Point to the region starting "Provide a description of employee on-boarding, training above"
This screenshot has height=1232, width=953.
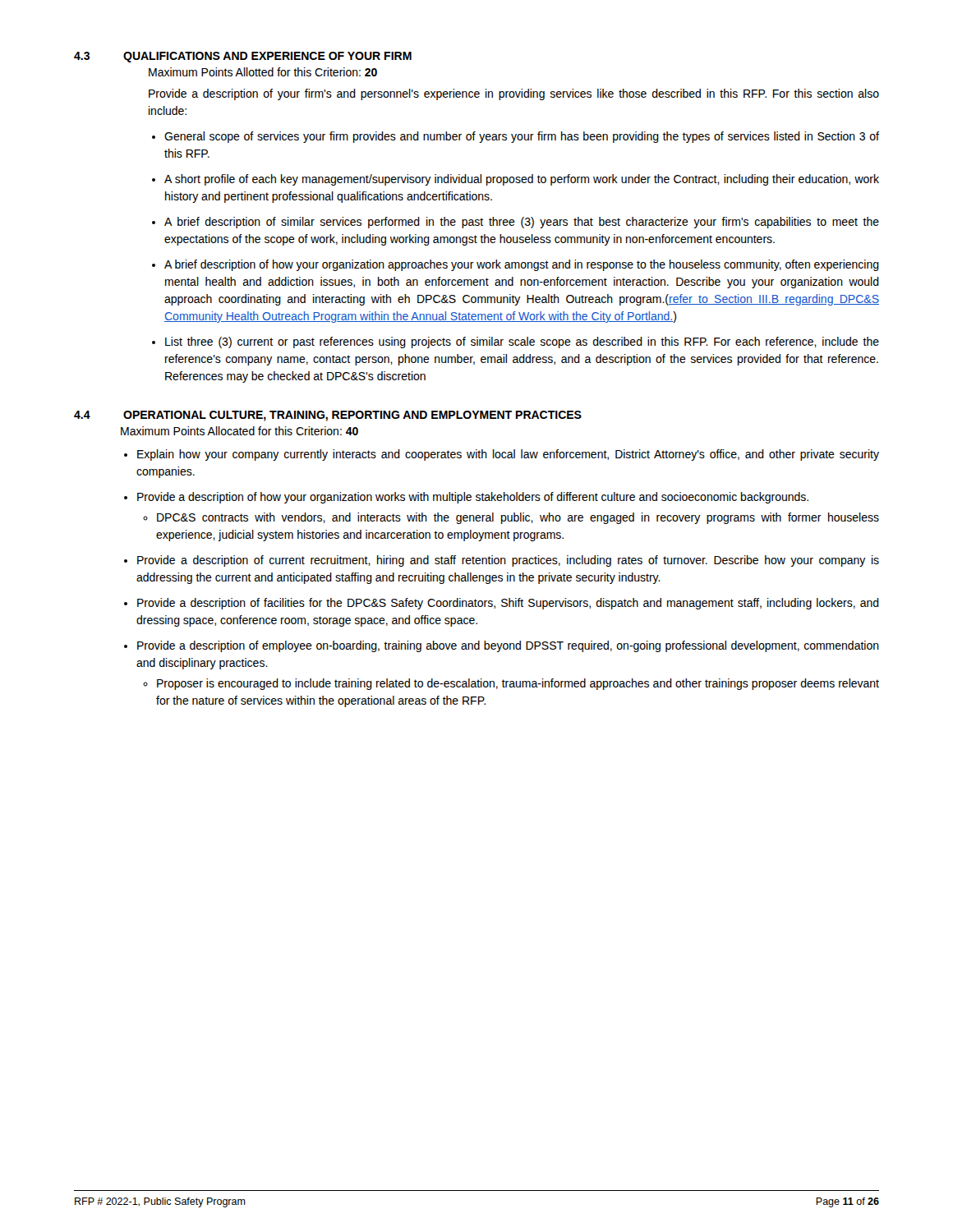(x=508, y=674)
